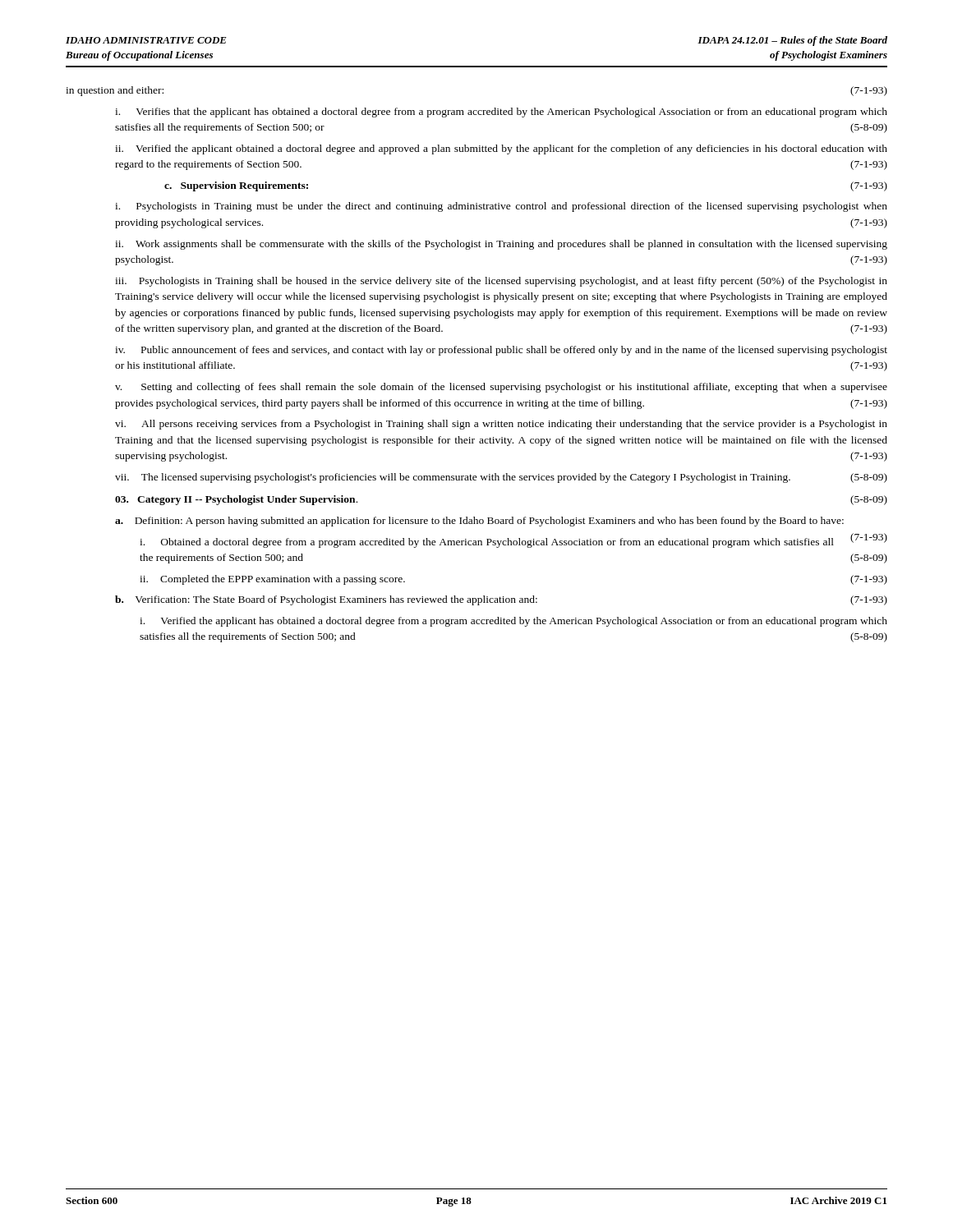953x1232 pixels.
Task: Click on the passage starting "ii.Completed the EPPP examination with"
Action: pos(284,579)
